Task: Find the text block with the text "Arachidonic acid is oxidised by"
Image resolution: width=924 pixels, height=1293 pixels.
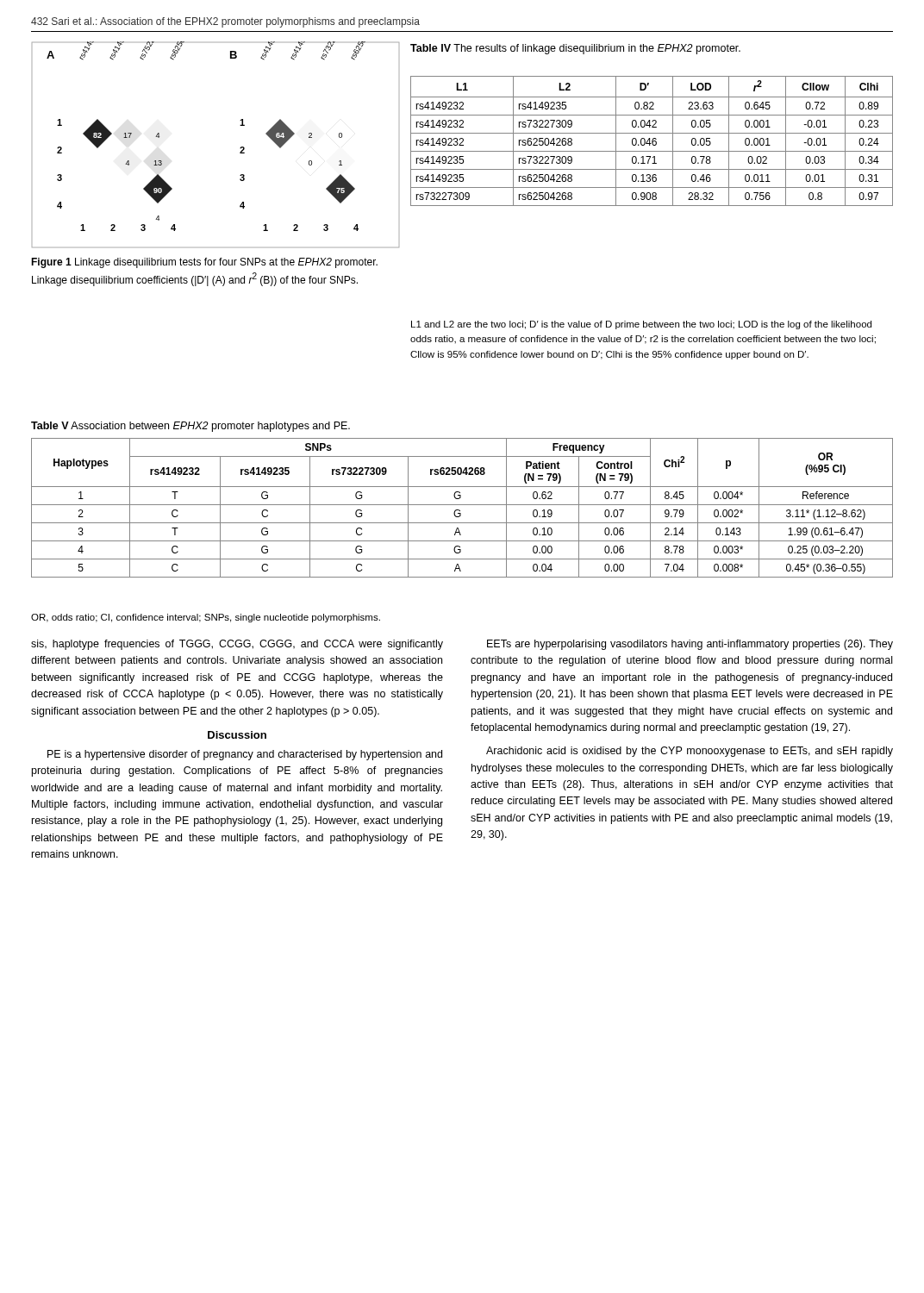Action: point(682,793)
